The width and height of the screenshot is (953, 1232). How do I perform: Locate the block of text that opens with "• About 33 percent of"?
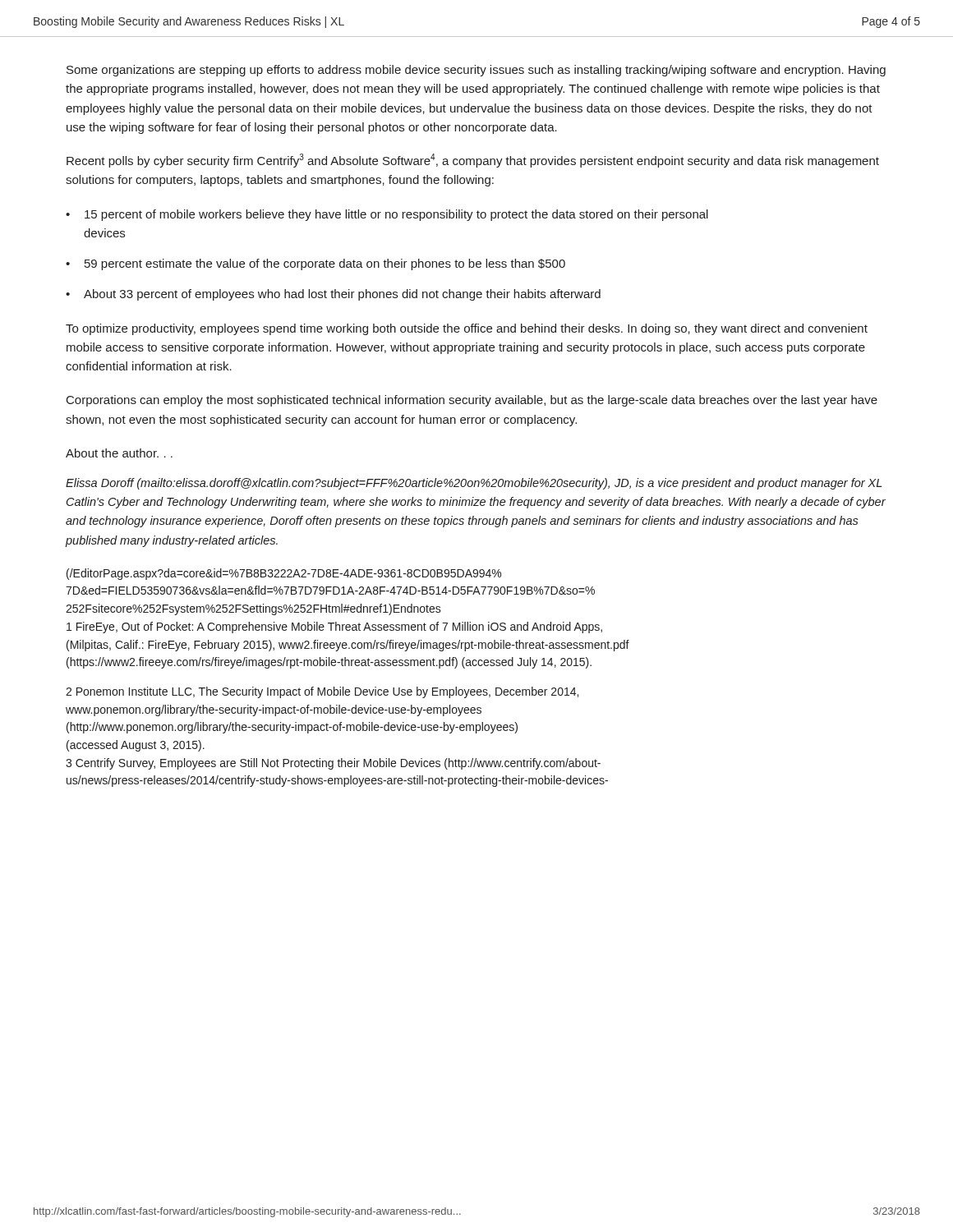click(x=333, y=294)
